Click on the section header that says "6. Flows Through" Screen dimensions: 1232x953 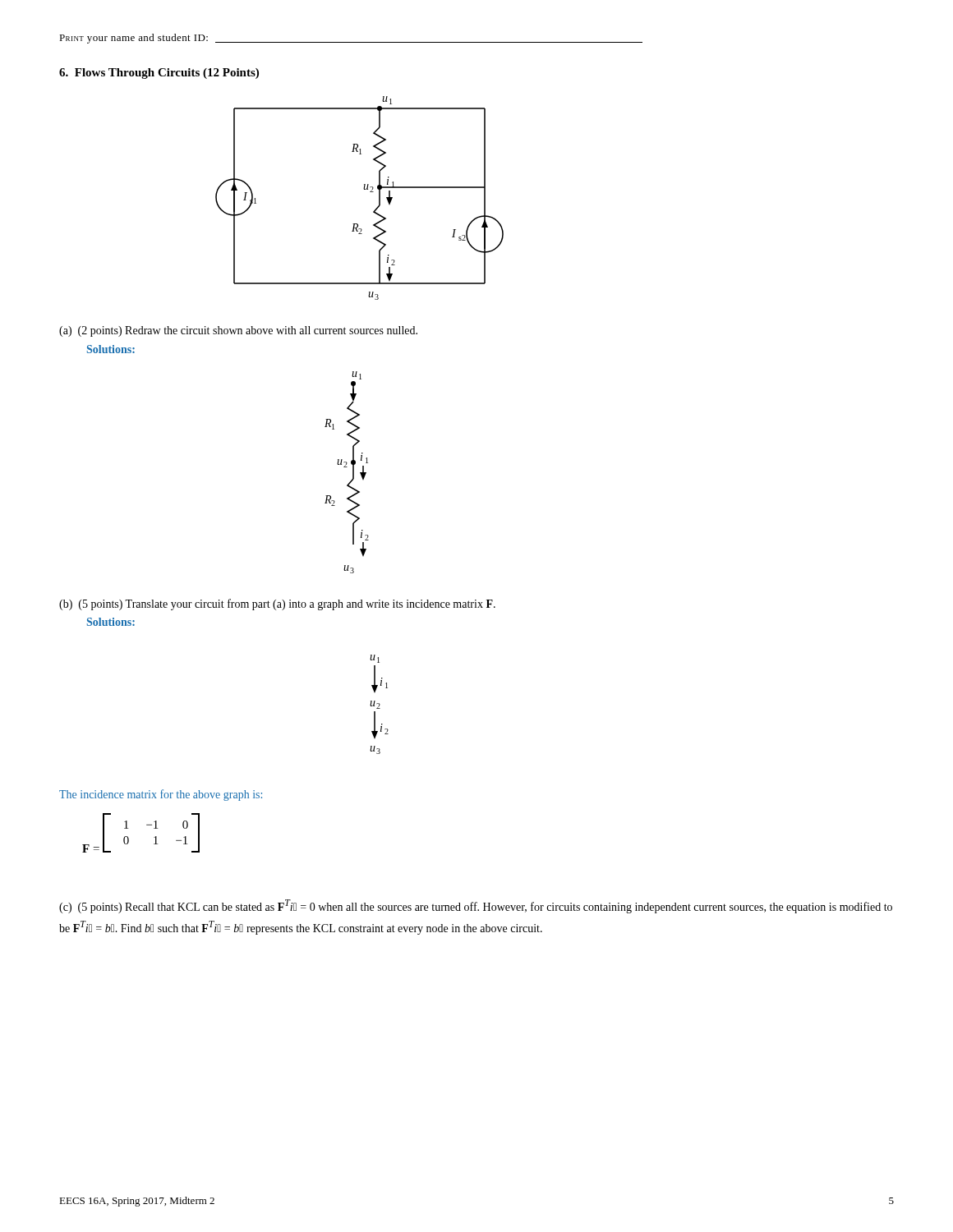click(159, 72)
